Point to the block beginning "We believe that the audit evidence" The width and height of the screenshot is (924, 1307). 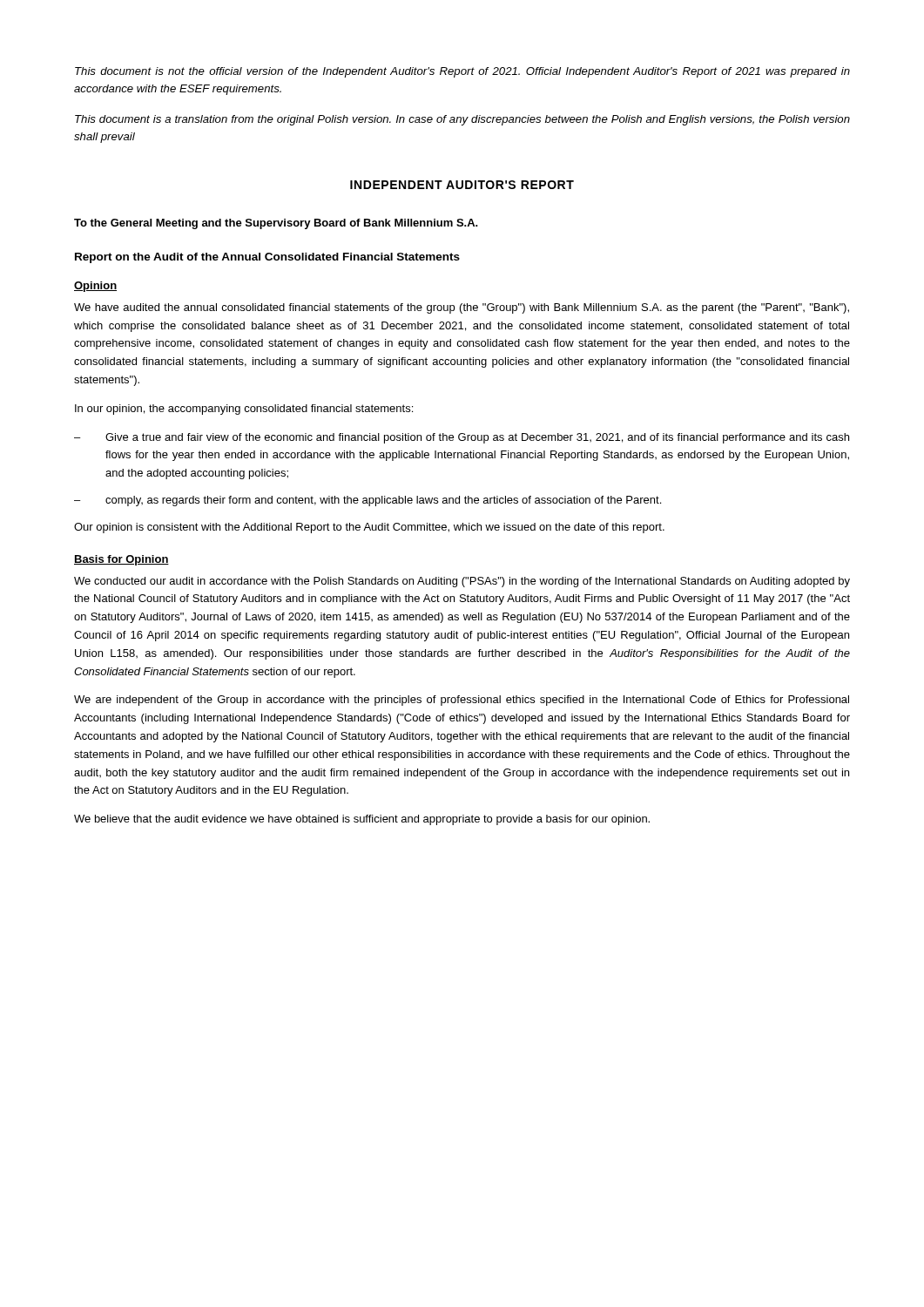coord(362,819)
